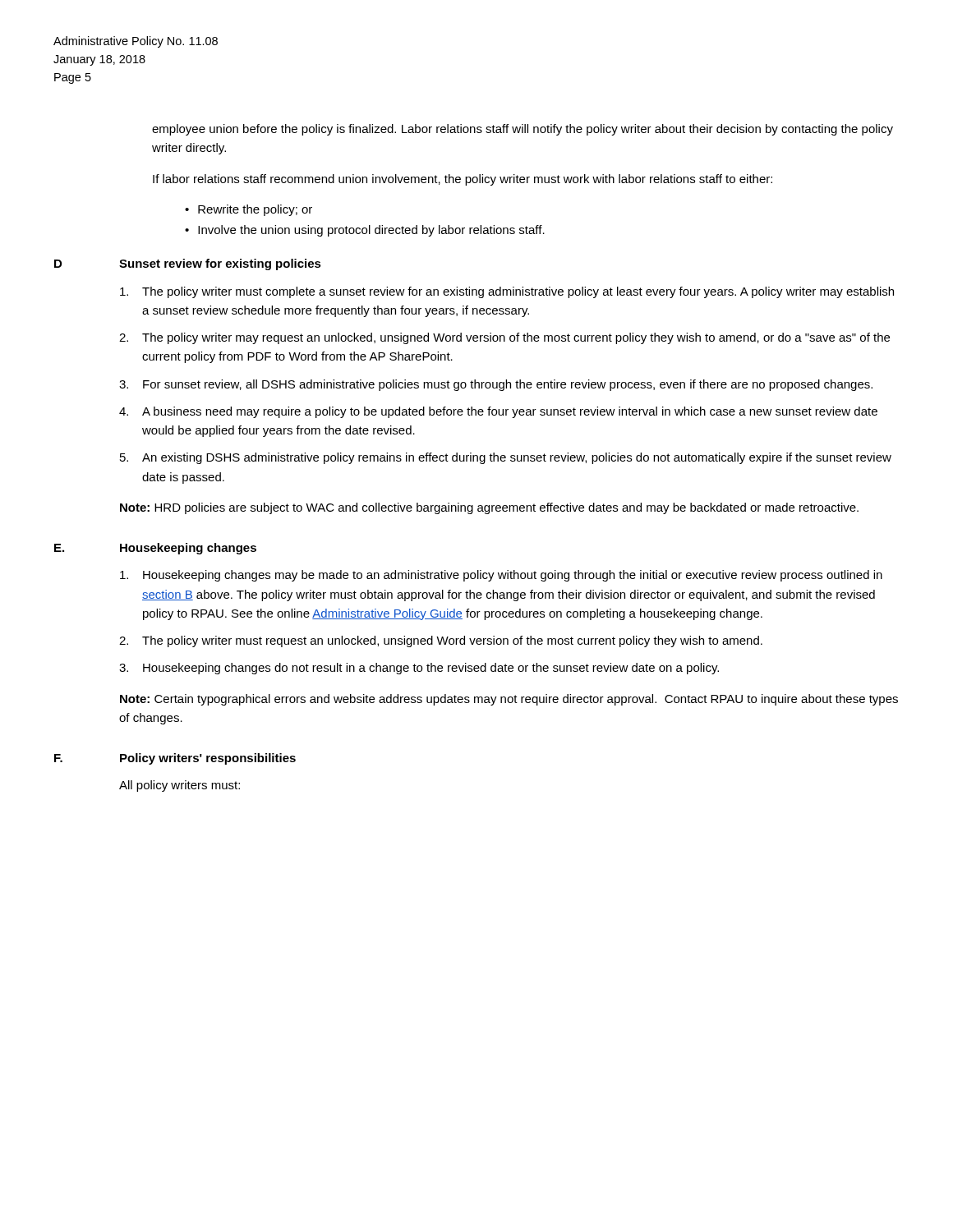Where is the passage that starts "3. For sunset review, all DSHS administrative"?
This screenshot has height=1232, width=953.
tap(509, 384)
